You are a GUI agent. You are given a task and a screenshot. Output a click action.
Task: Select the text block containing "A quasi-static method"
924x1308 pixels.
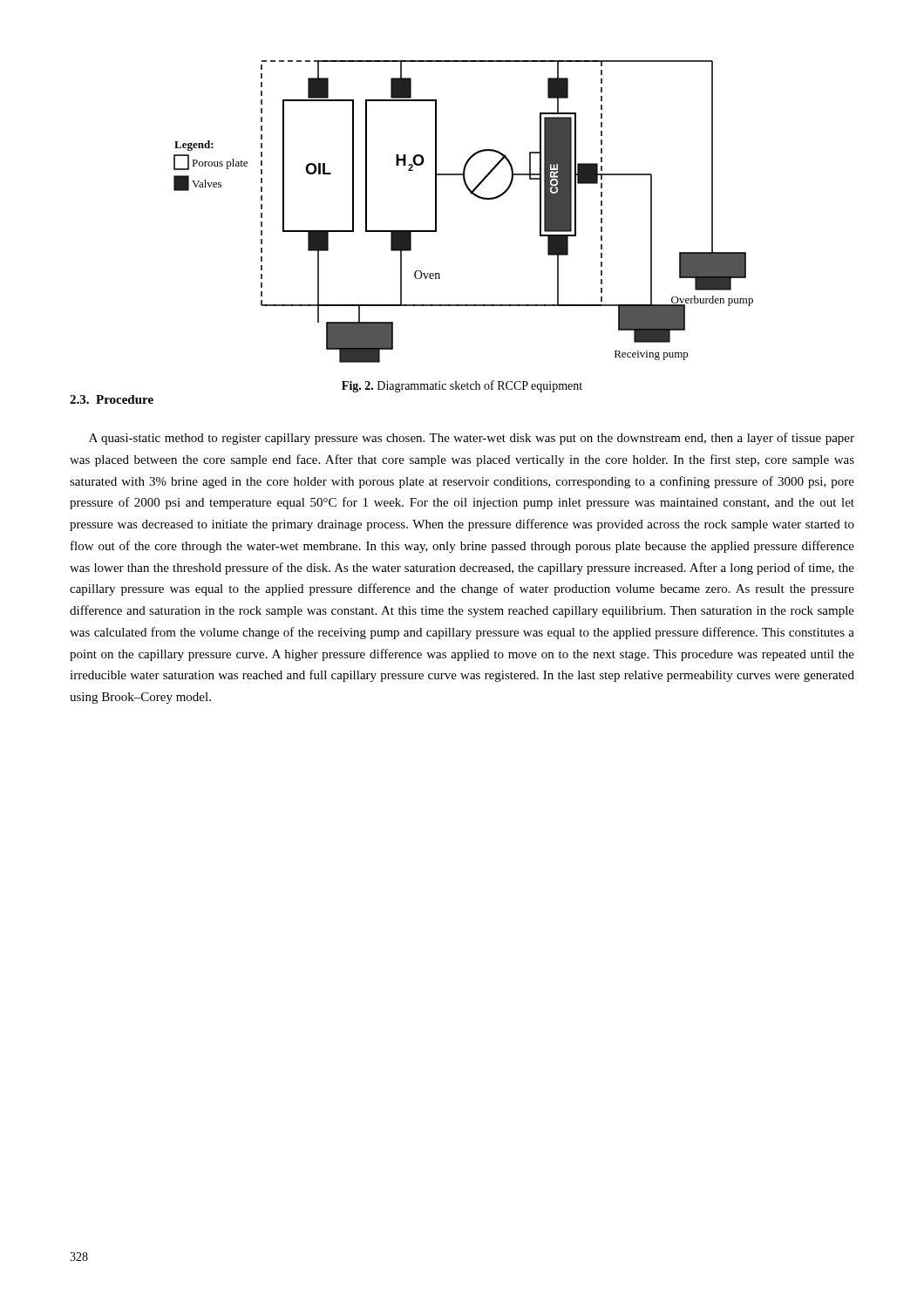[462, 567]
